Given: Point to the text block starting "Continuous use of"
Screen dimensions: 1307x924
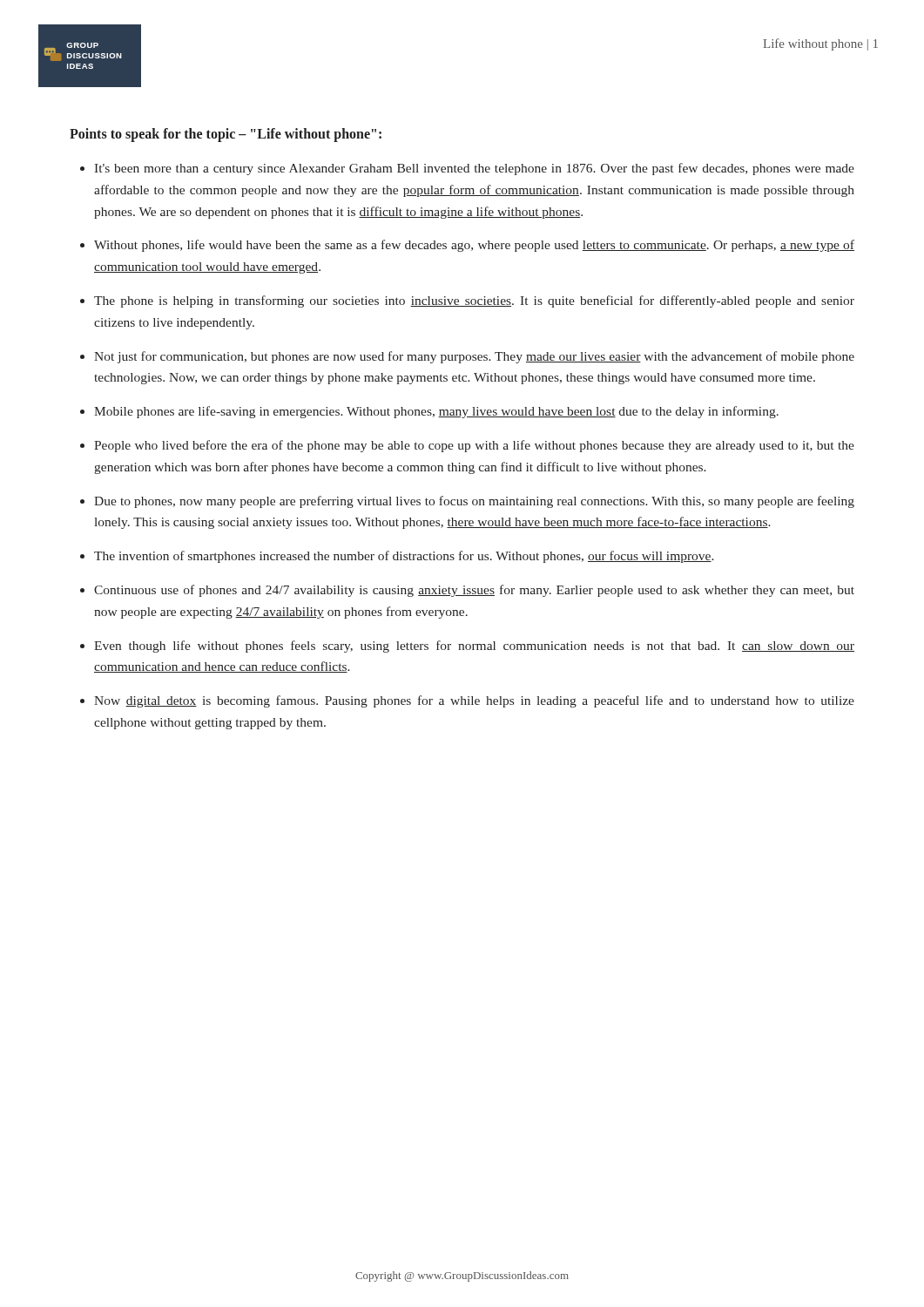Looking at the screenshot, I should pyautogui.click(x=474, y=600).
